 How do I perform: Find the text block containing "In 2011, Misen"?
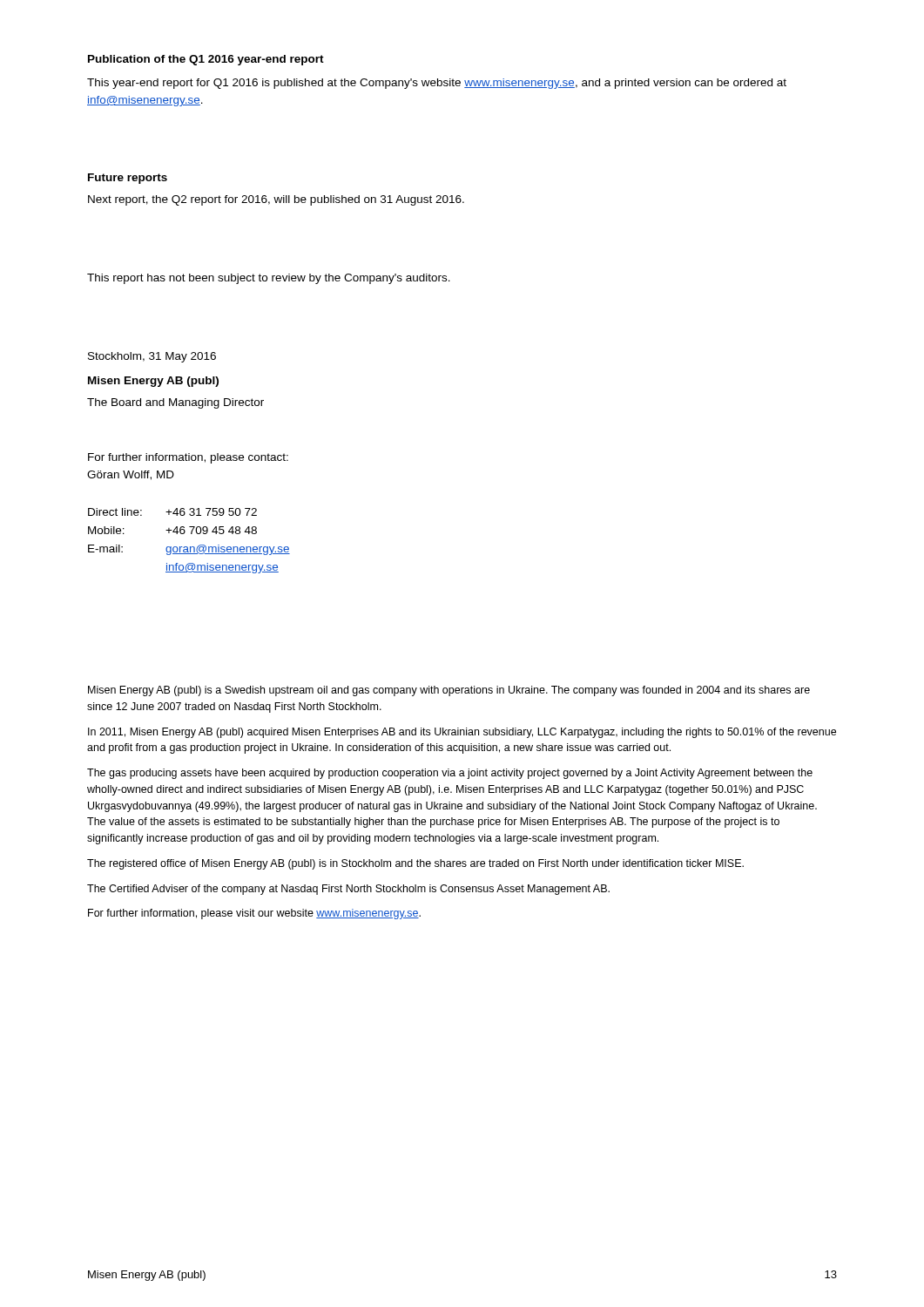[462, 740]
